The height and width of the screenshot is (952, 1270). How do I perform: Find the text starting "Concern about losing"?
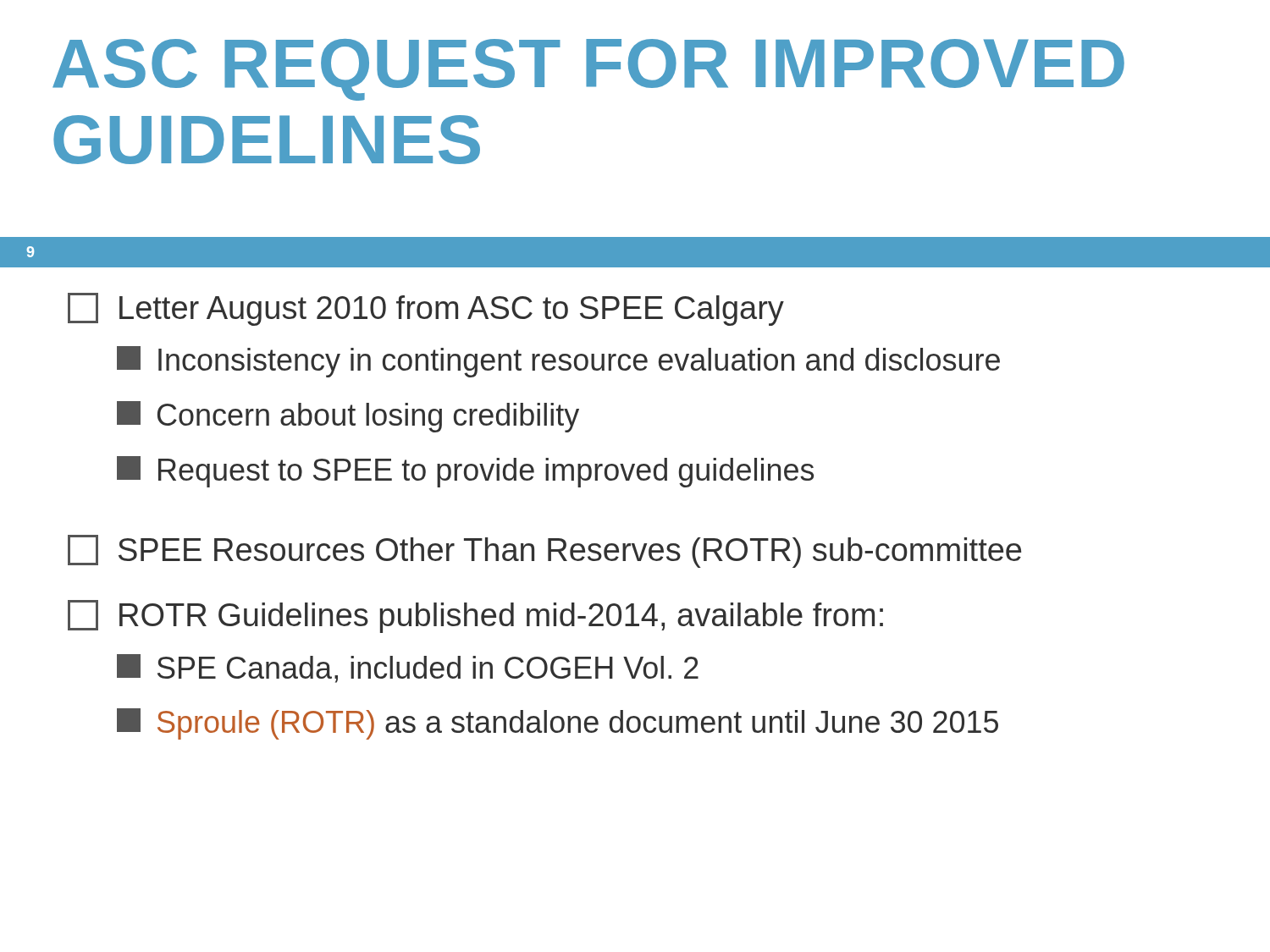[348, 417]
